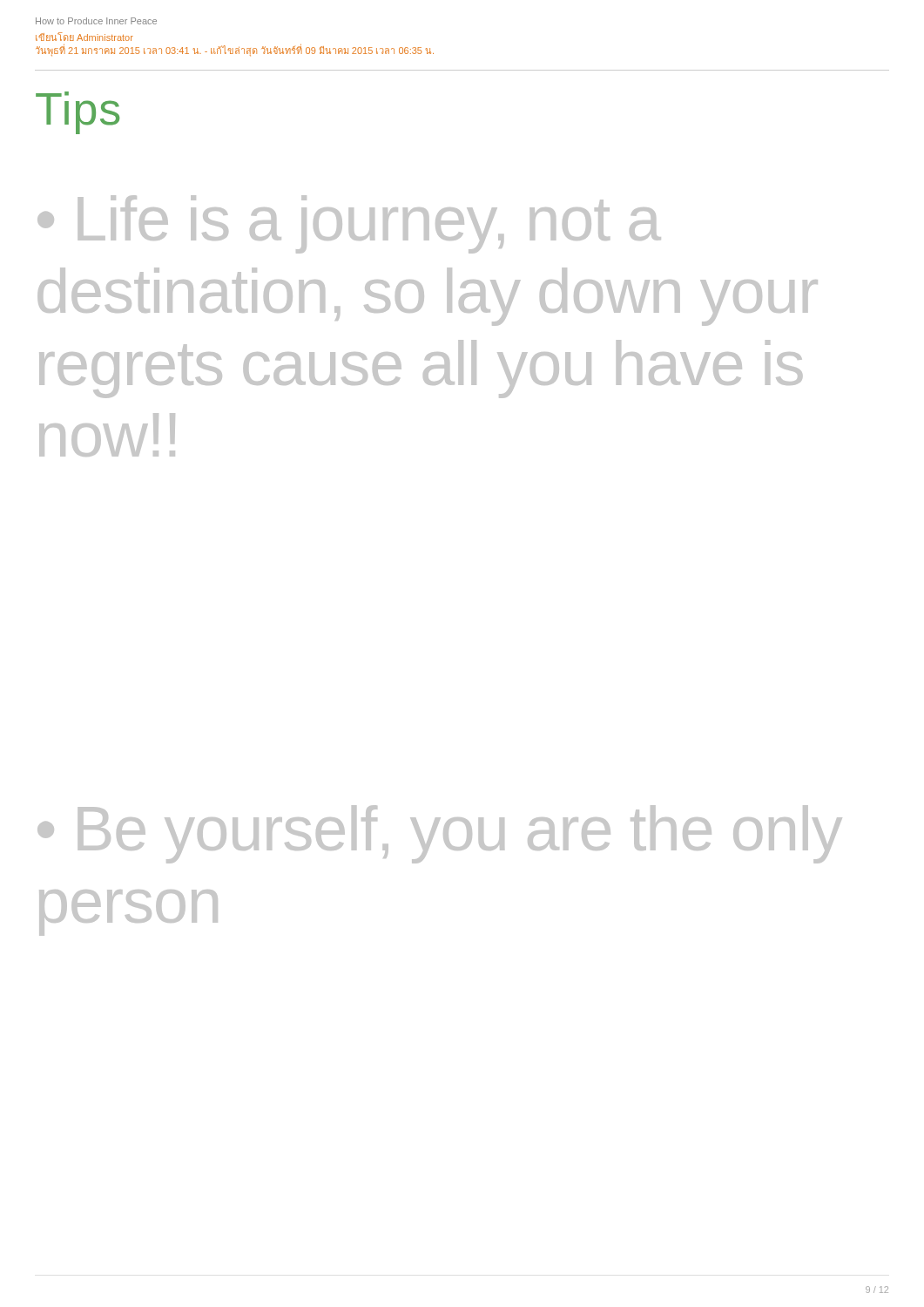Point to the passage starting "• Life is a journey, not a"
Viewport: 924px width, 1307px height.
(427, 327)
